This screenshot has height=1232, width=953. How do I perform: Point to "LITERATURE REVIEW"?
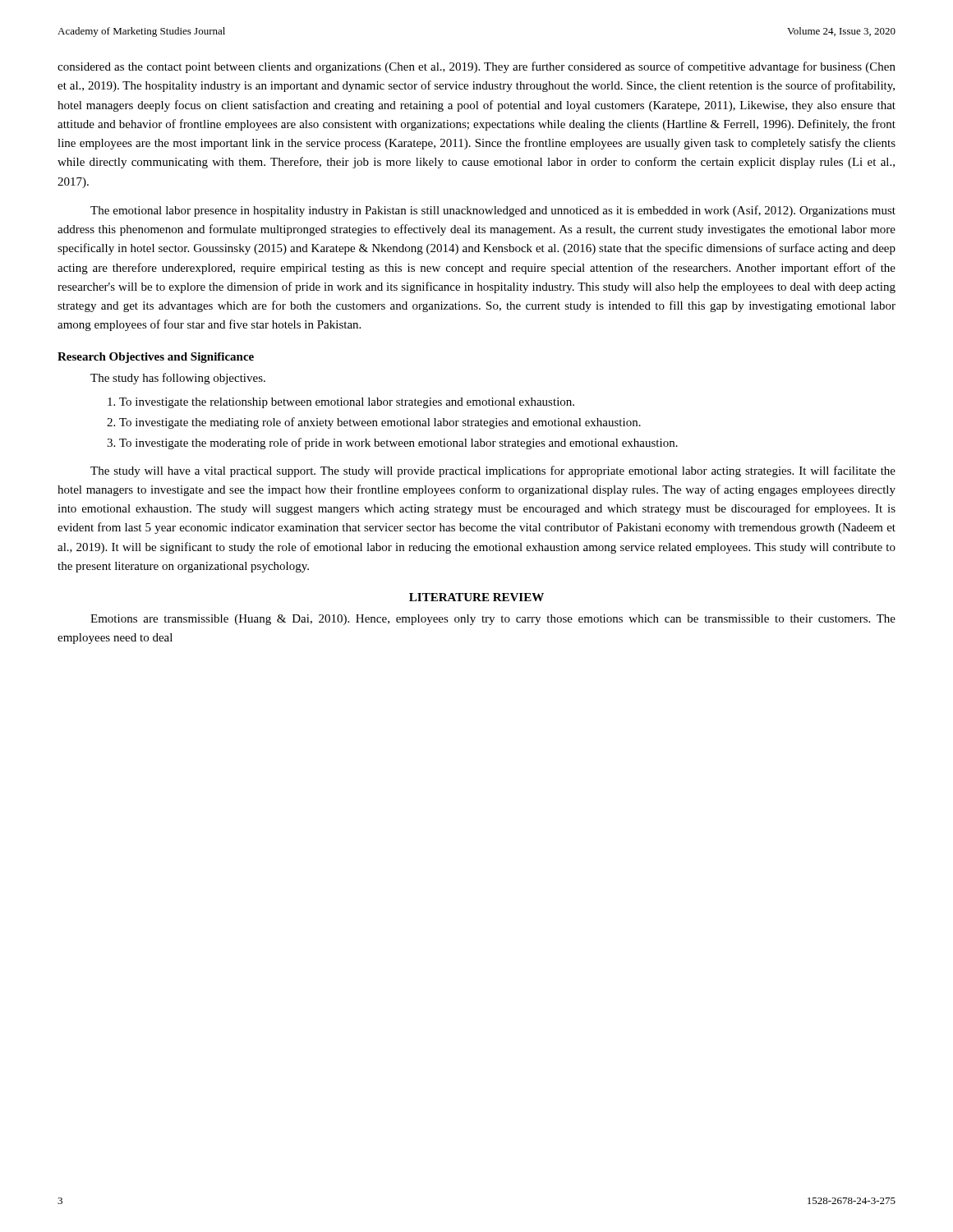[x=476, y=597]
